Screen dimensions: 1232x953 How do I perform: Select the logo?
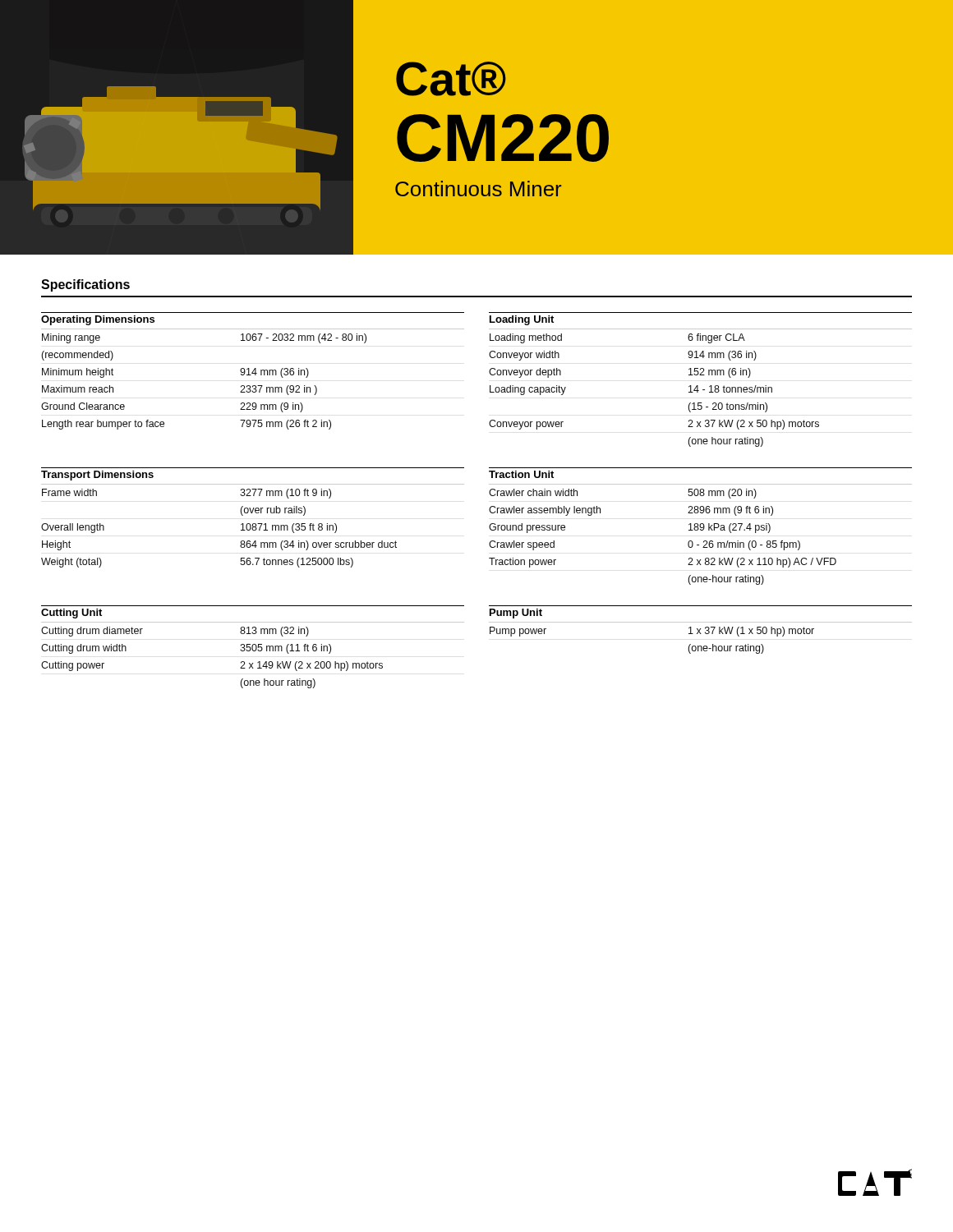(875, 1185)
